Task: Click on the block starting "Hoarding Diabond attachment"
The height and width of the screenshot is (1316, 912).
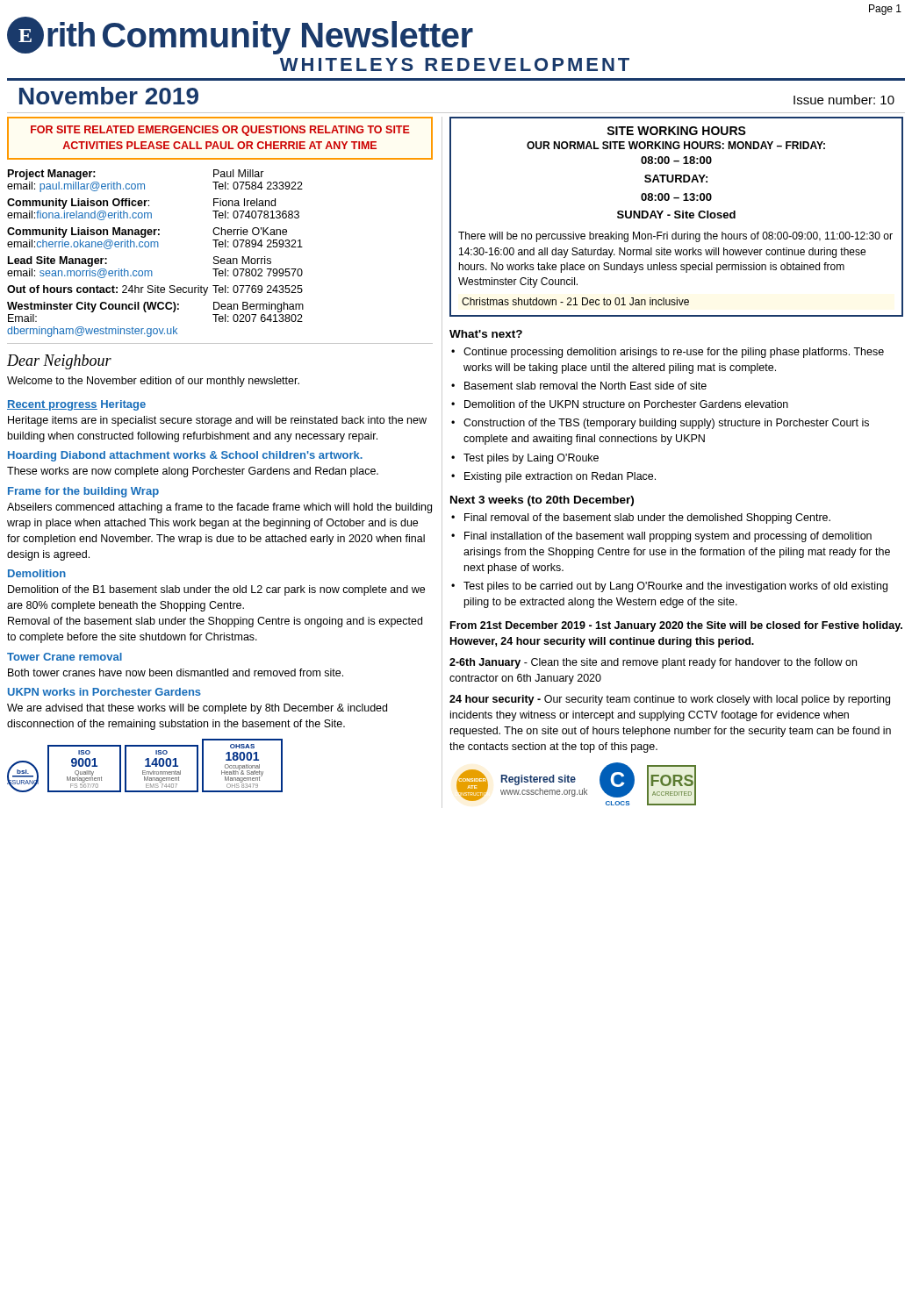Action: tap(185, 455)
